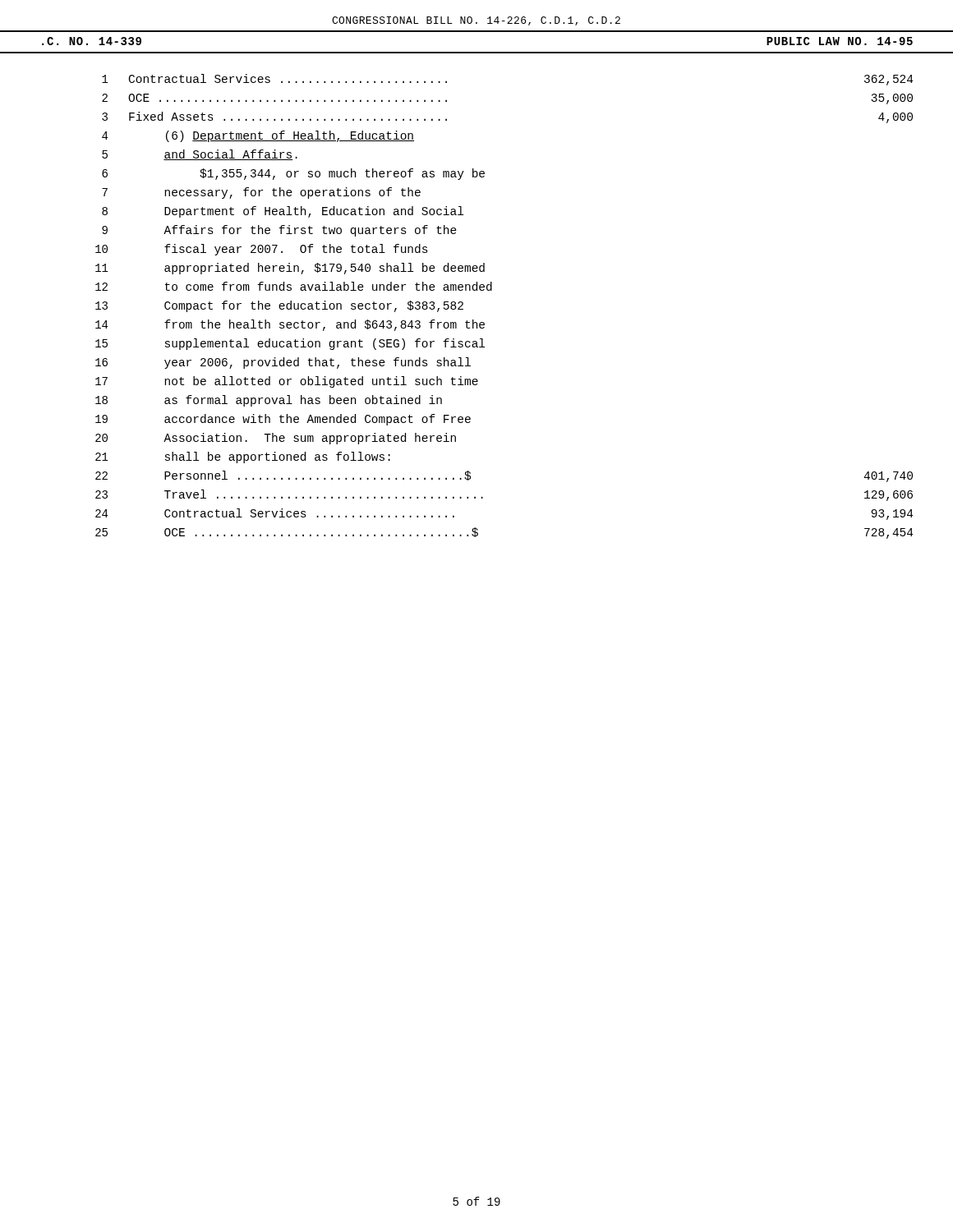
Task: Find the block on this page that starts "4 (6) Department of"
Action: [x=258, y=136]
